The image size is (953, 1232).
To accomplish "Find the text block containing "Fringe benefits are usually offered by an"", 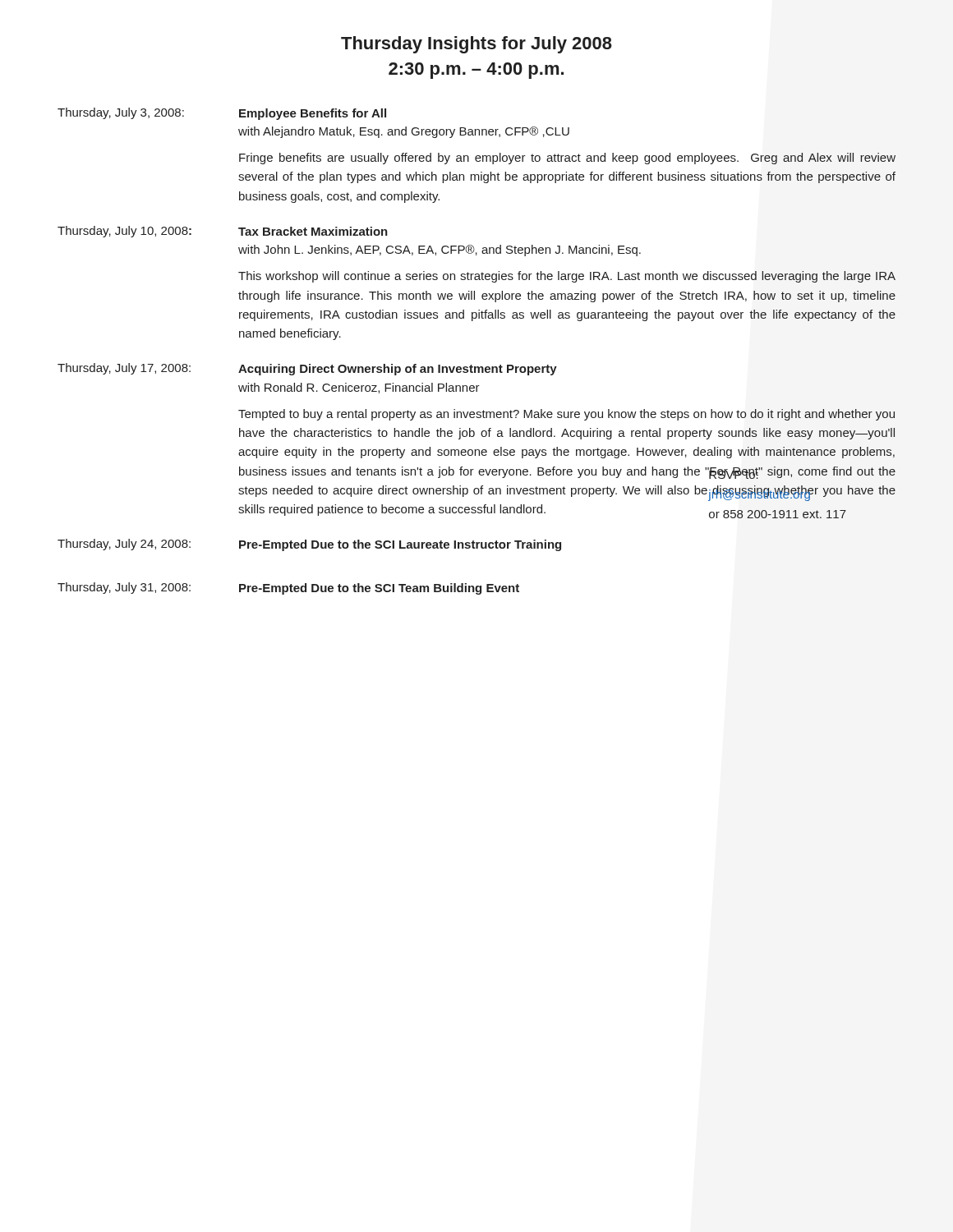I will (x=567, y=176).
